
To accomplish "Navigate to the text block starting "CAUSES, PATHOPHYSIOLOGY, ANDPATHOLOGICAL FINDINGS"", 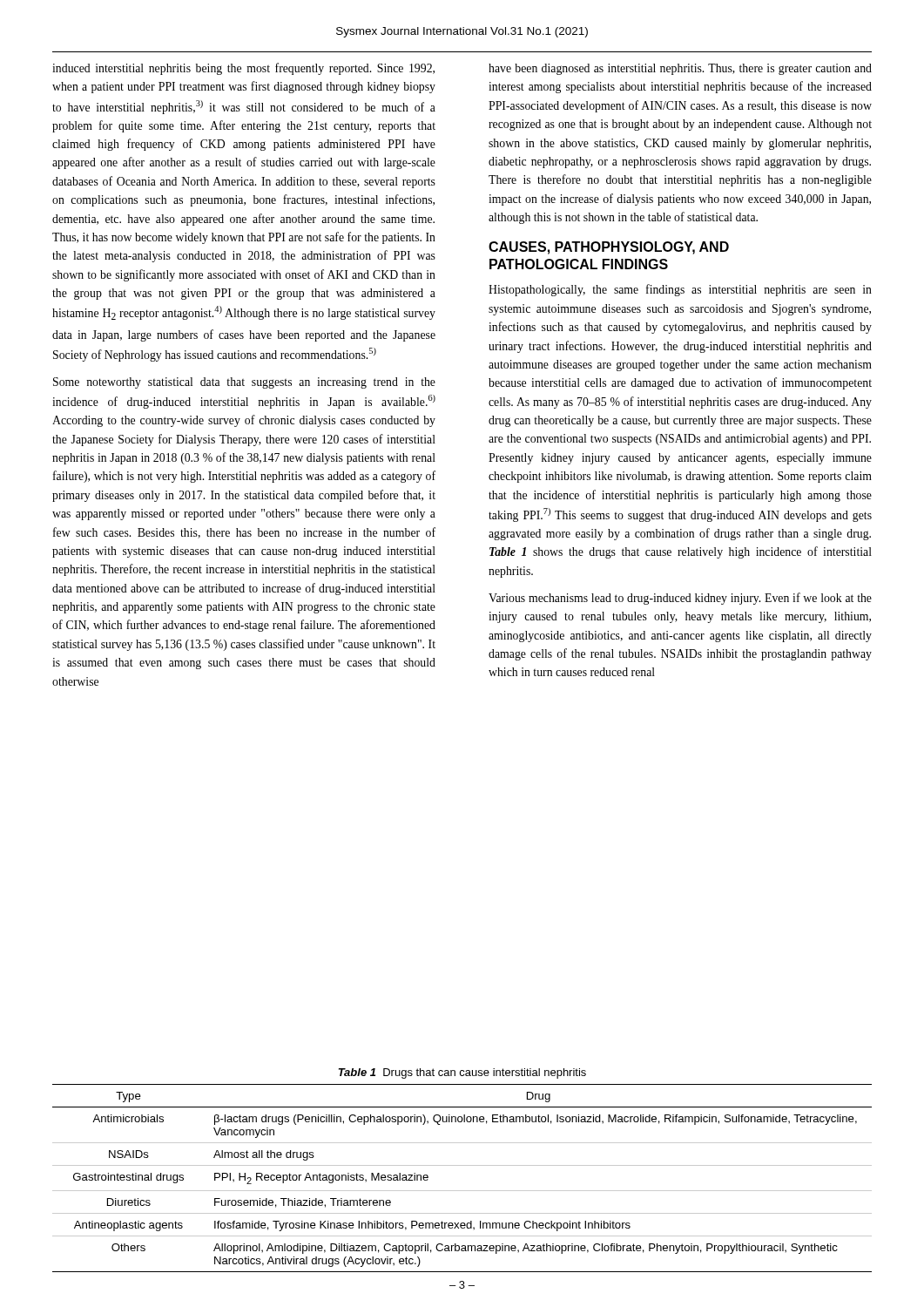I will tap(609, 256).
